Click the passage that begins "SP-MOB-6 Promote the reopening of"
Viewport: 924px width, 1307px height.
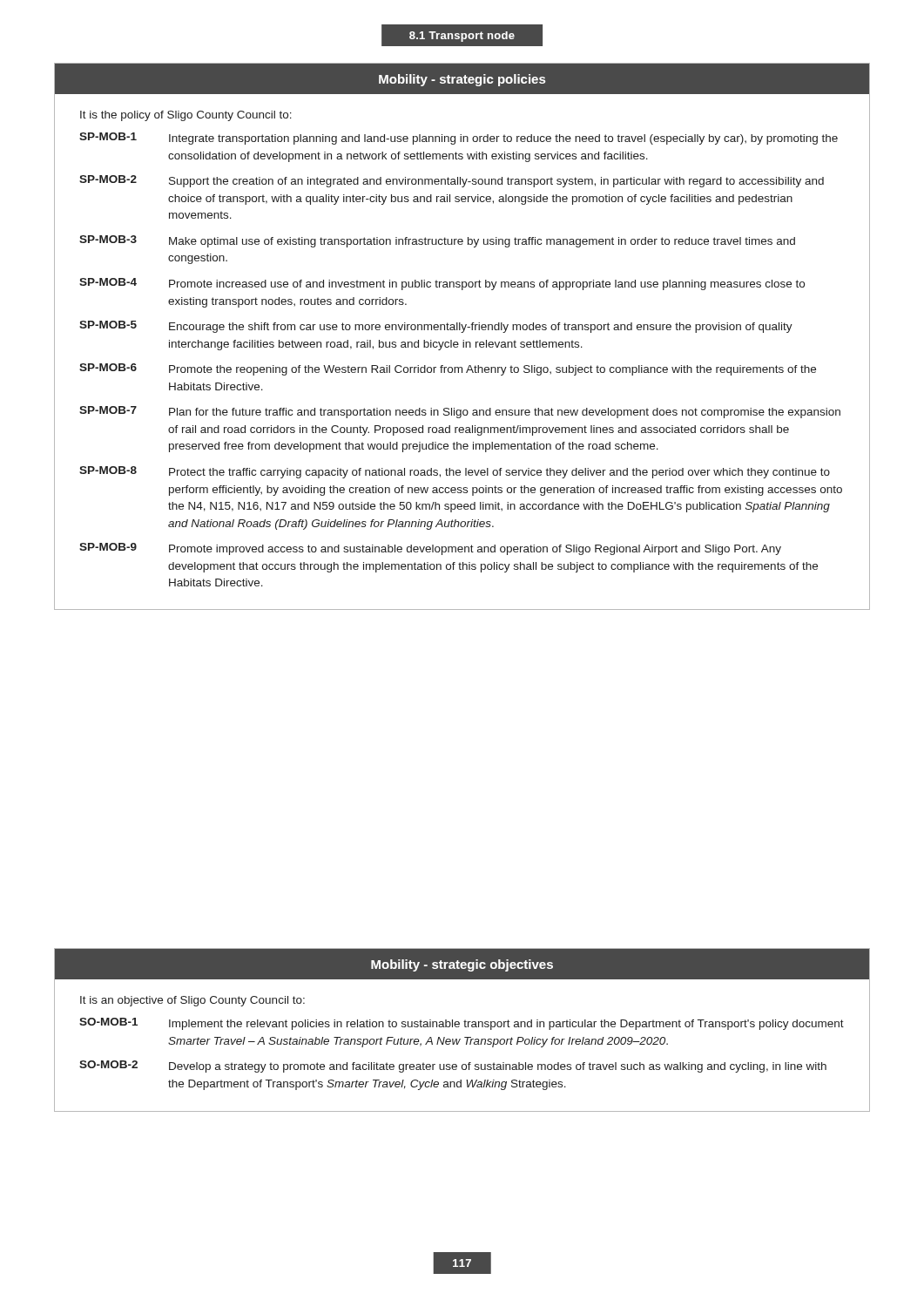[x=462, y=378]
